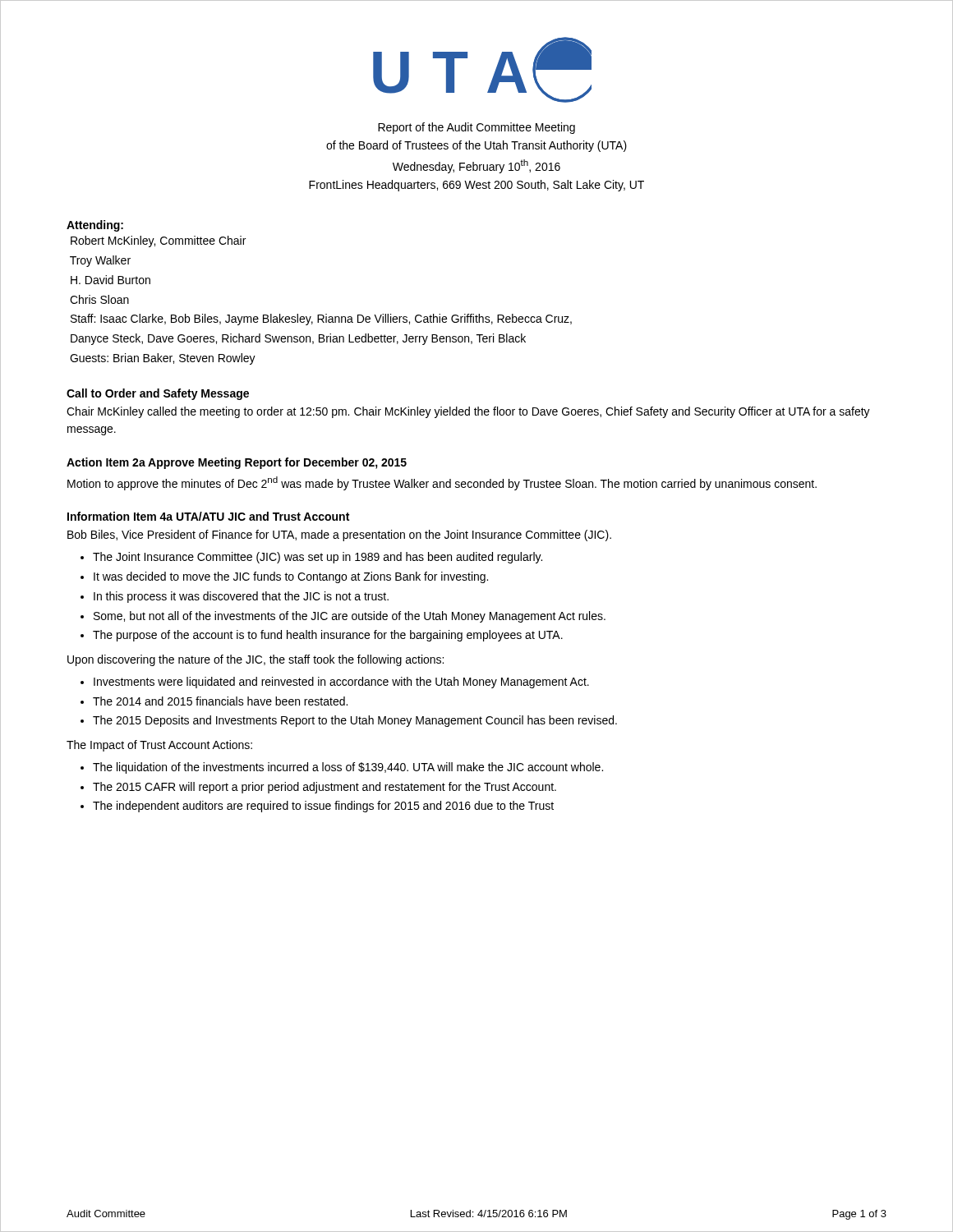Viewport: 953px width, 1232px height.
Task: Point to the block beginning "The Joint Insurance Committee"
Action: (x=318, y=557)
